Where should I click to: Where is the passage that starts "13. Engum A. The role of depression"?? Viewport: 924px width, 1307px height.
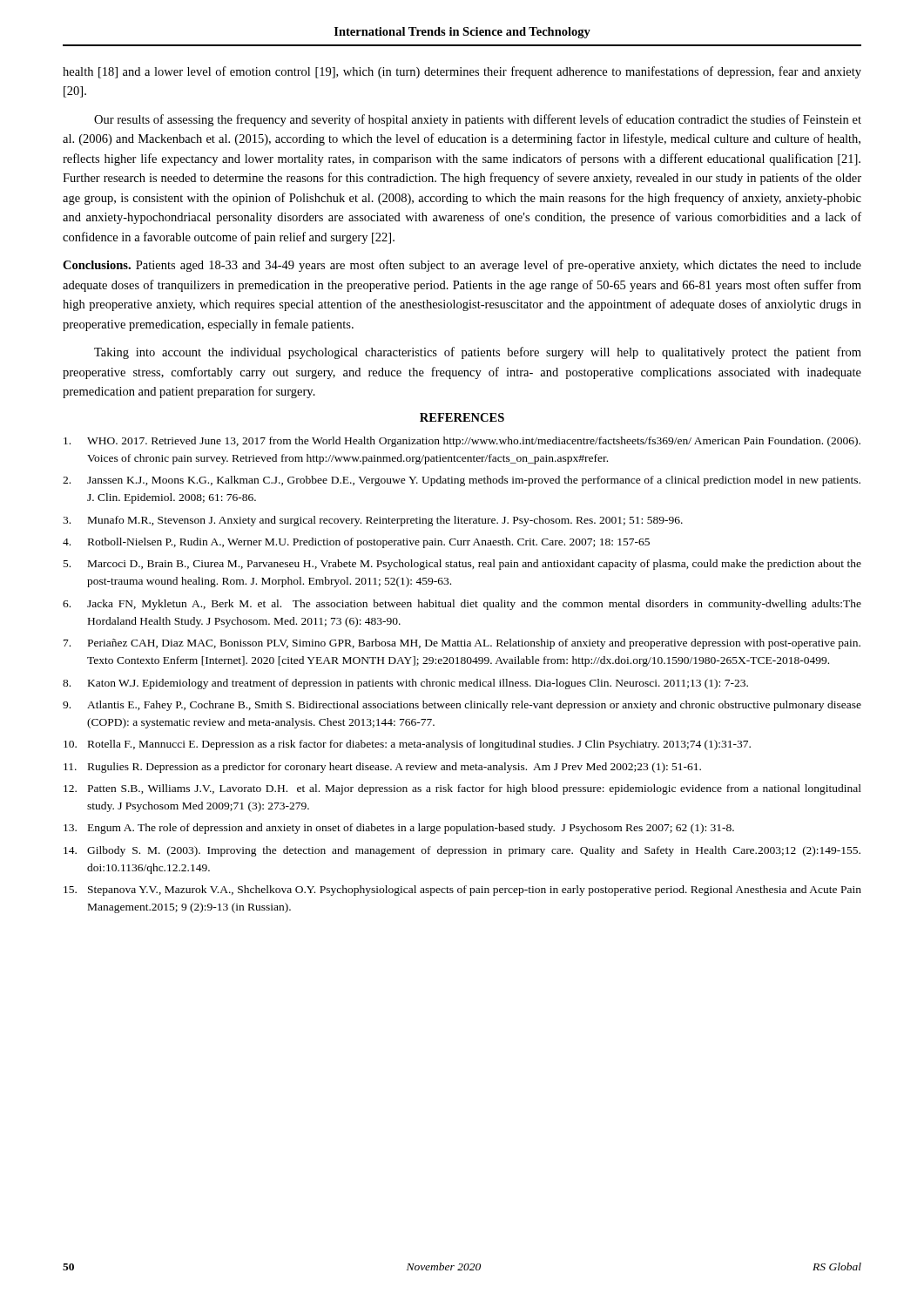click(x=462, y=828)
